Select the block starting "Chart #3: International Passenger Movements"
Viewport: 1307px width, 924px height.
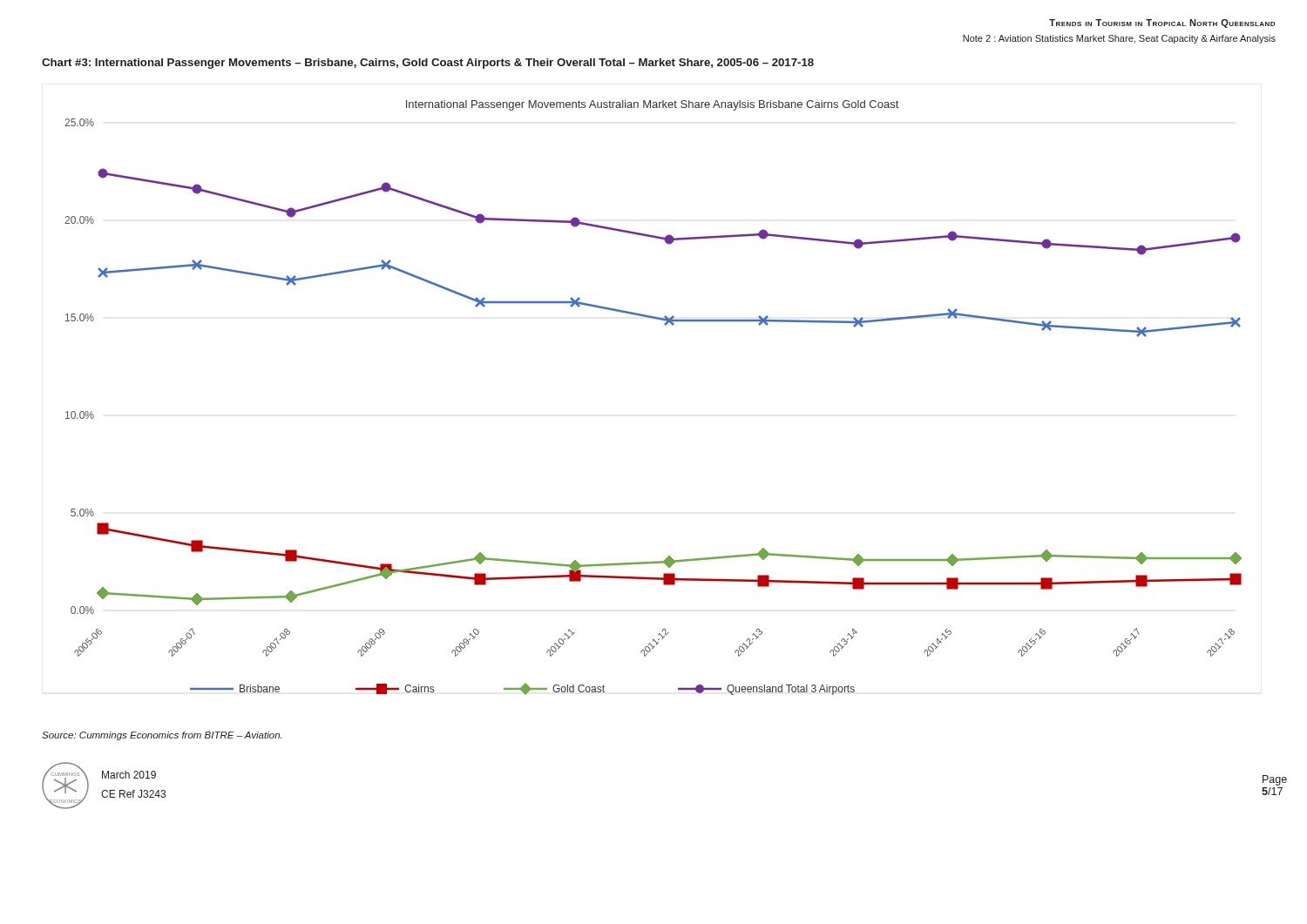pyautogui.click(x=428, y=62)
